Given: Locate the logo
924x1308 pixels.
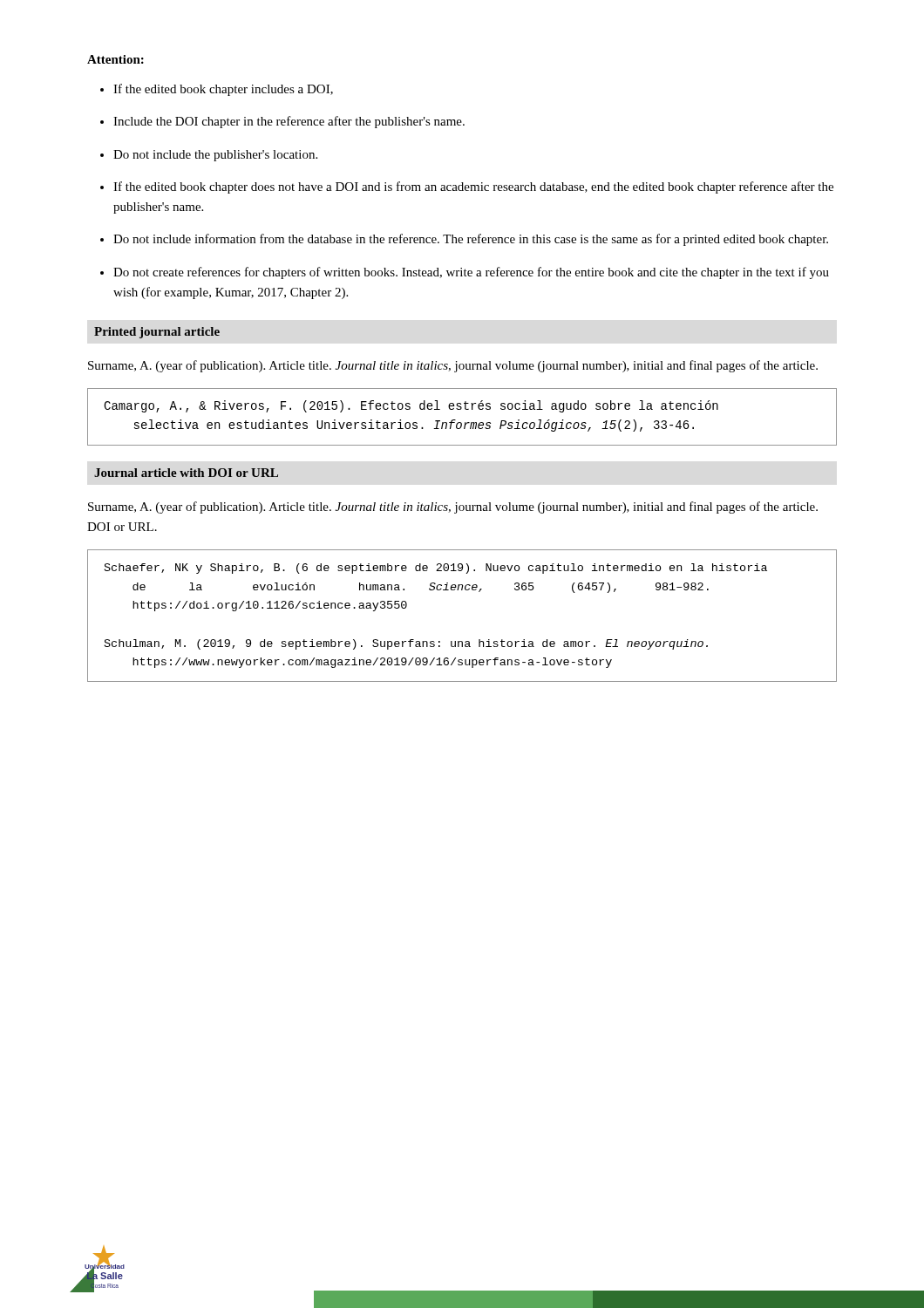Looking at the screenshot, I should (x=462, y=1269).
